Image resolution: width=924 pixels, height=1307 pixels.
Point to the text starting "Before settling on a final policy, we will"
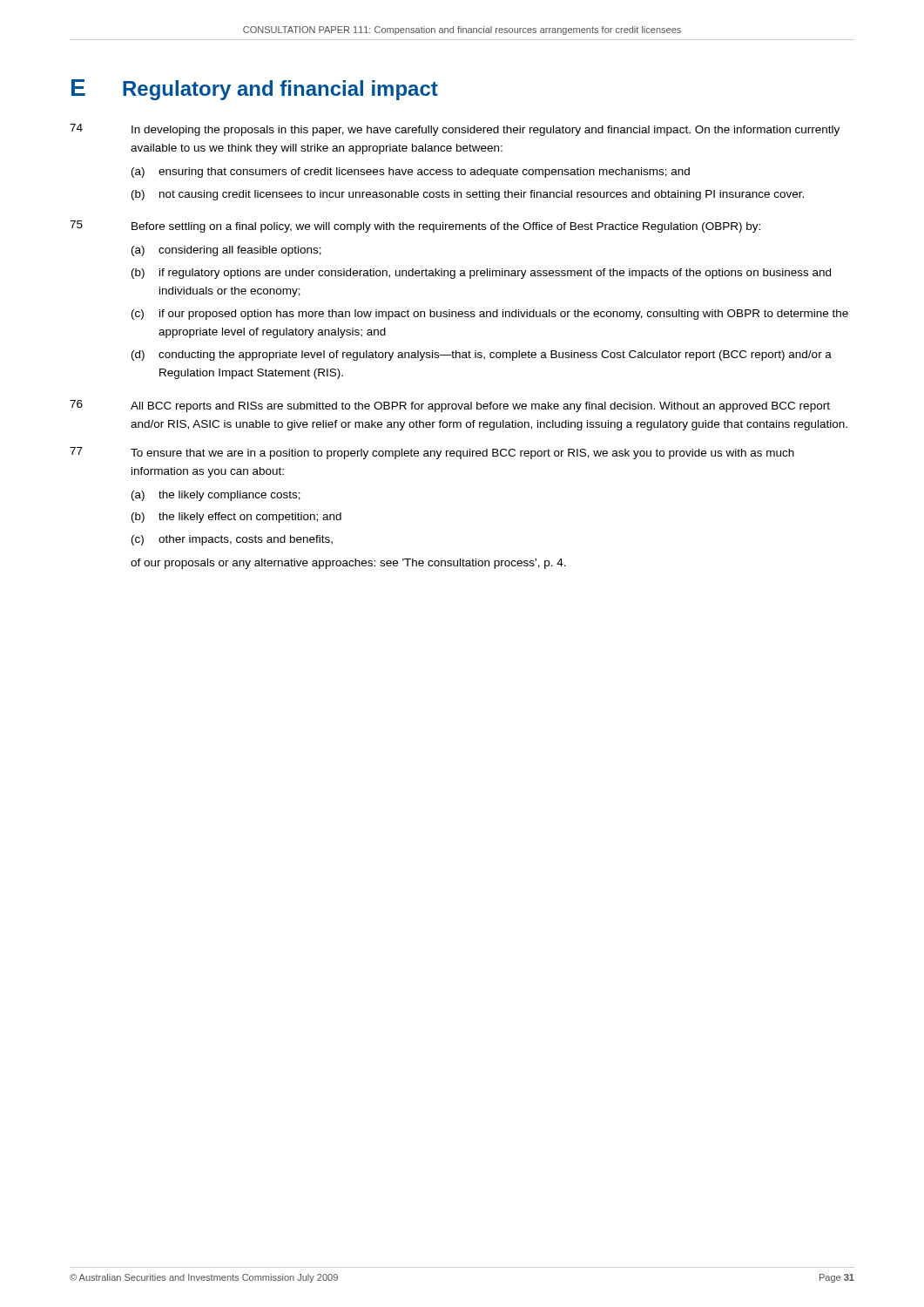point(446,227)
